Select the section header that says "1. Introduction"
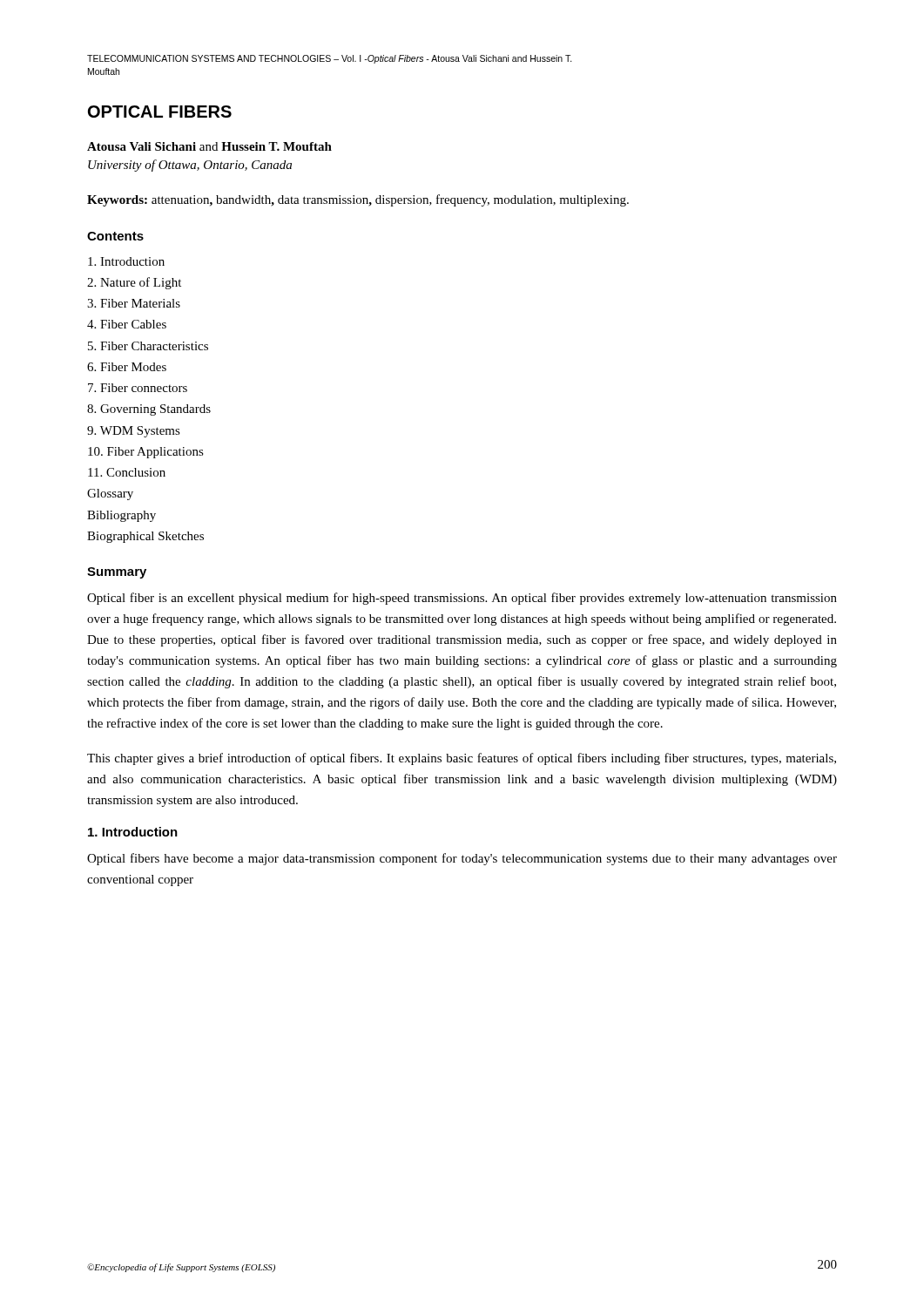924x1307 pixels. (132, 832)
